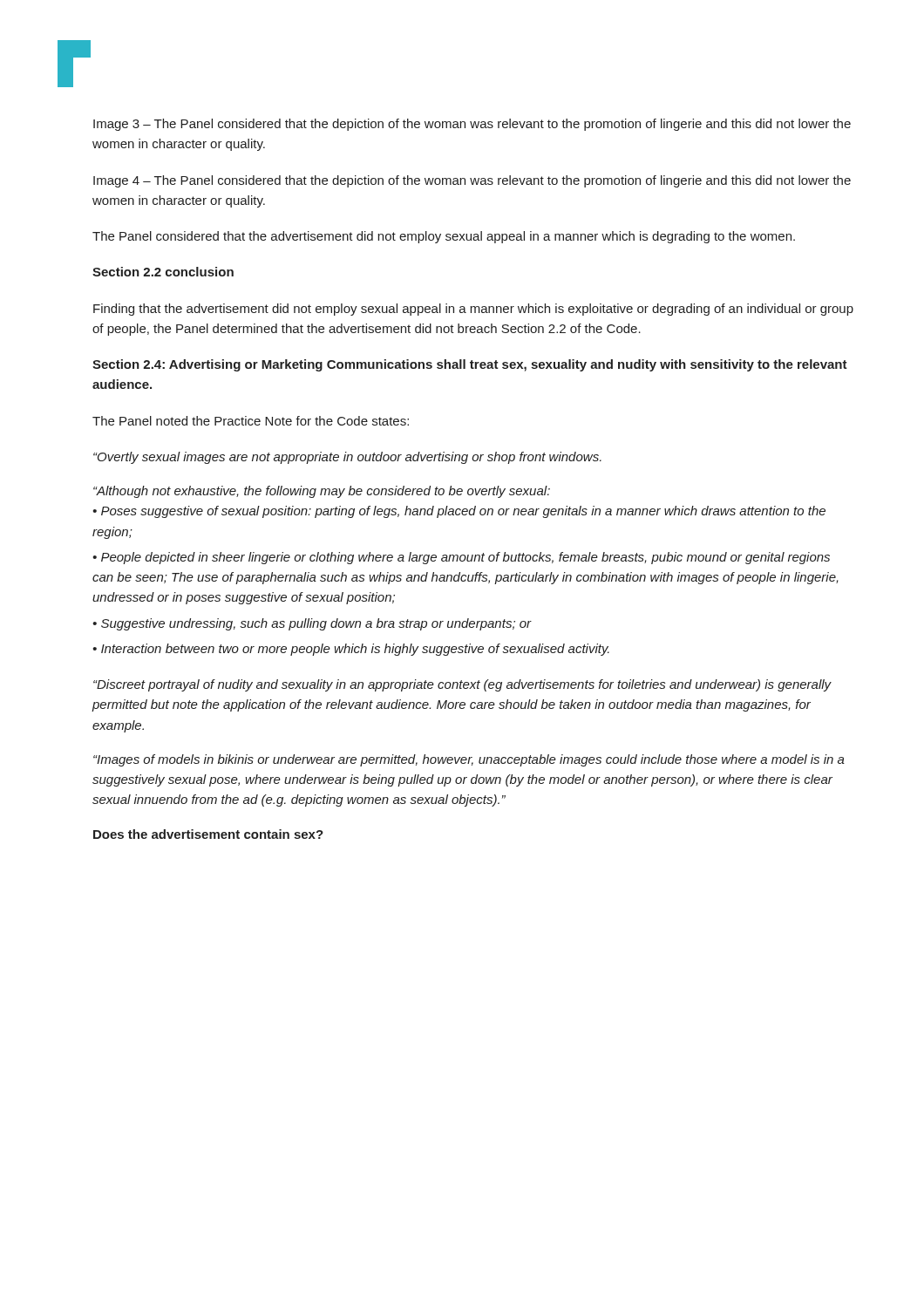Screen dimensions: 1308x924
Task: Find the text block starting "Image 4 – The"
Action: click(x=473, y=190)
